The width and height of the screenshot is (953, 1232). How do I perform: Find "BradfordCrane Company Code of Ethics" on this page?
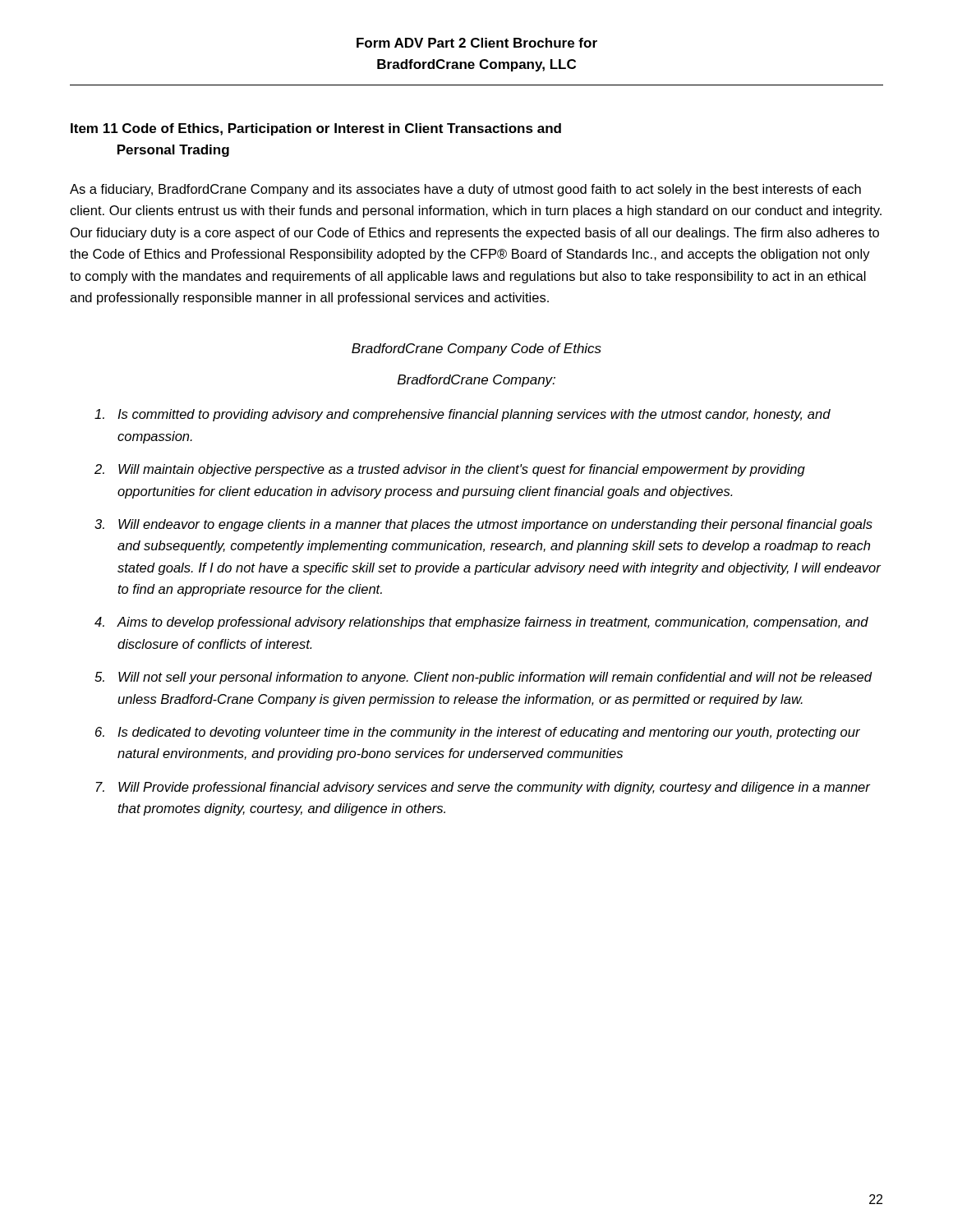coord(476,349)
